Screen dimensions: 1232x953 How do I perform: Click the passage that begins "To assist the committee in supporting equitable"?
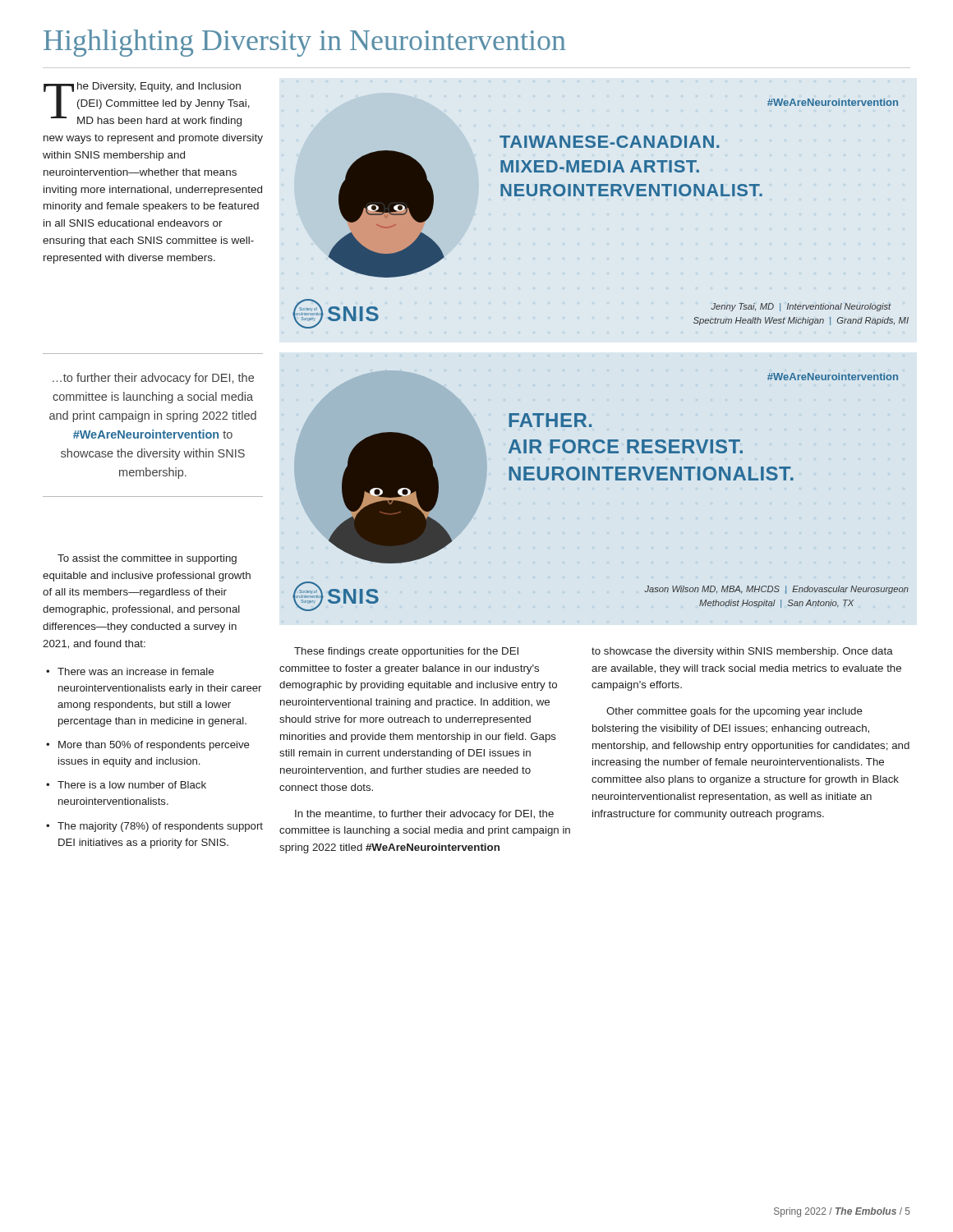[x=153, y=601]
